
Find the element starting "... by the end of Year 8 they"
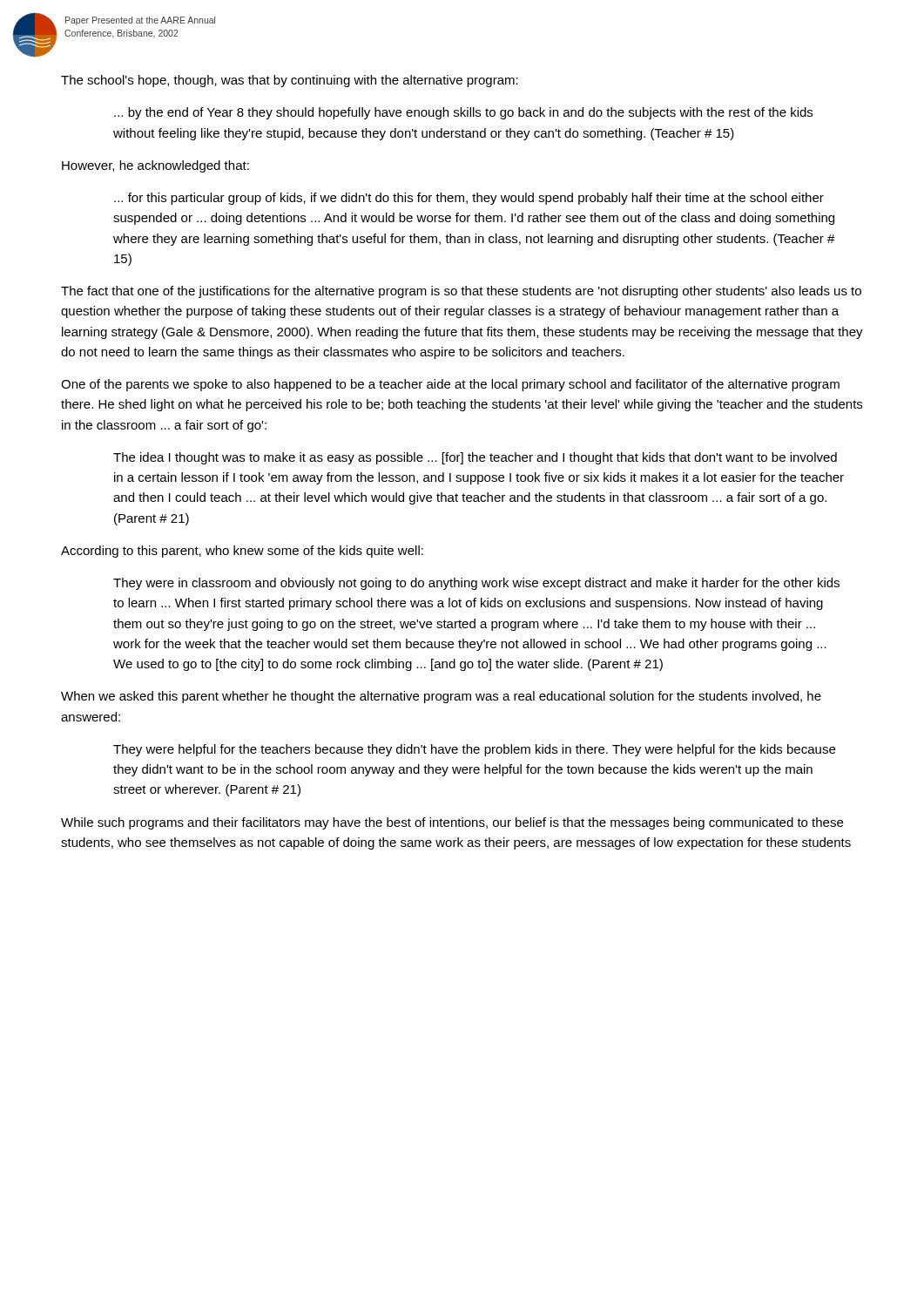point(463,122)
